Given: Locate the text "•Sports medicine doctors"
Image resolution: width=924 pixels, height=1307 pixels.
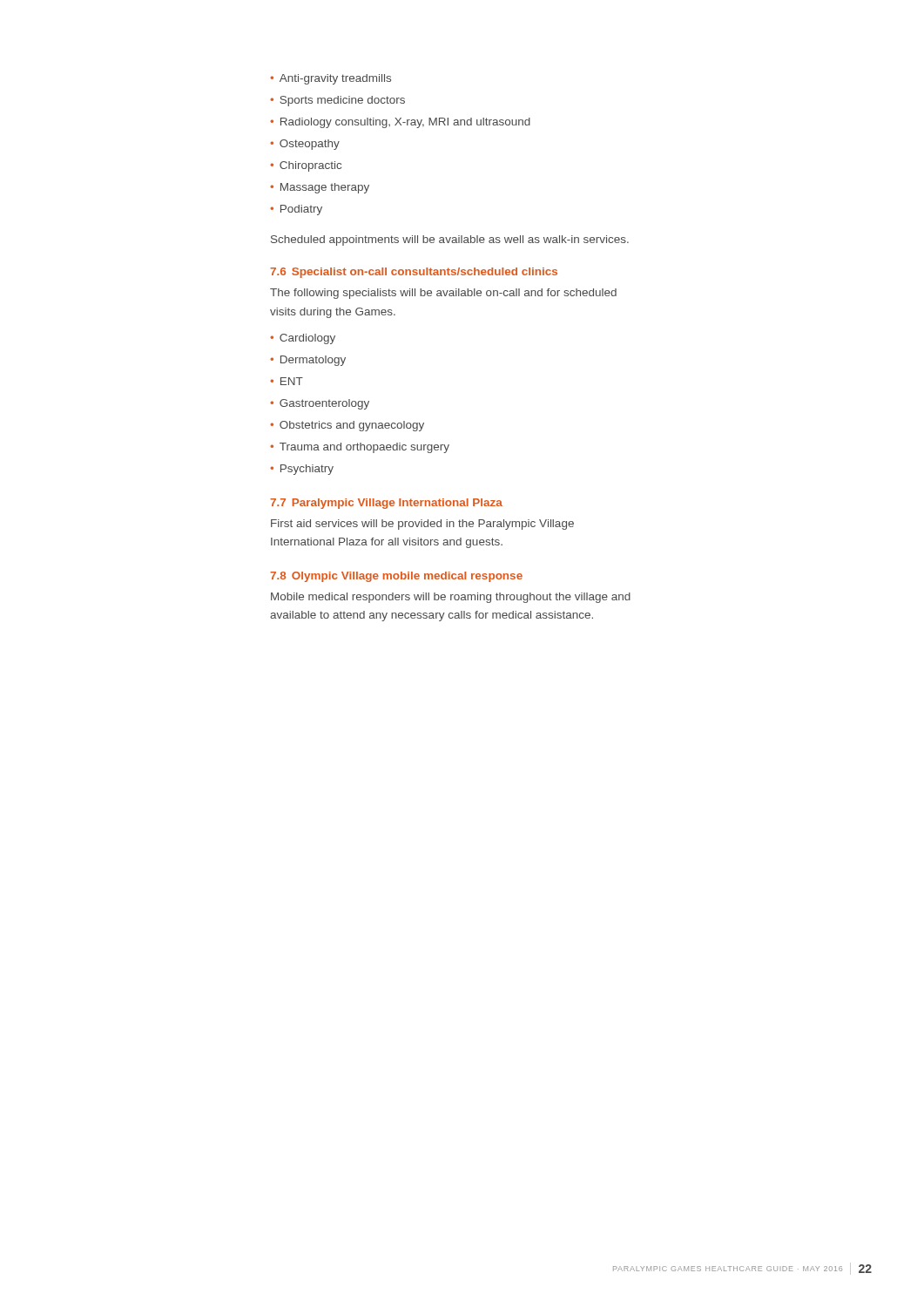Looking at the screenshot, I should (x=338, y=100).
